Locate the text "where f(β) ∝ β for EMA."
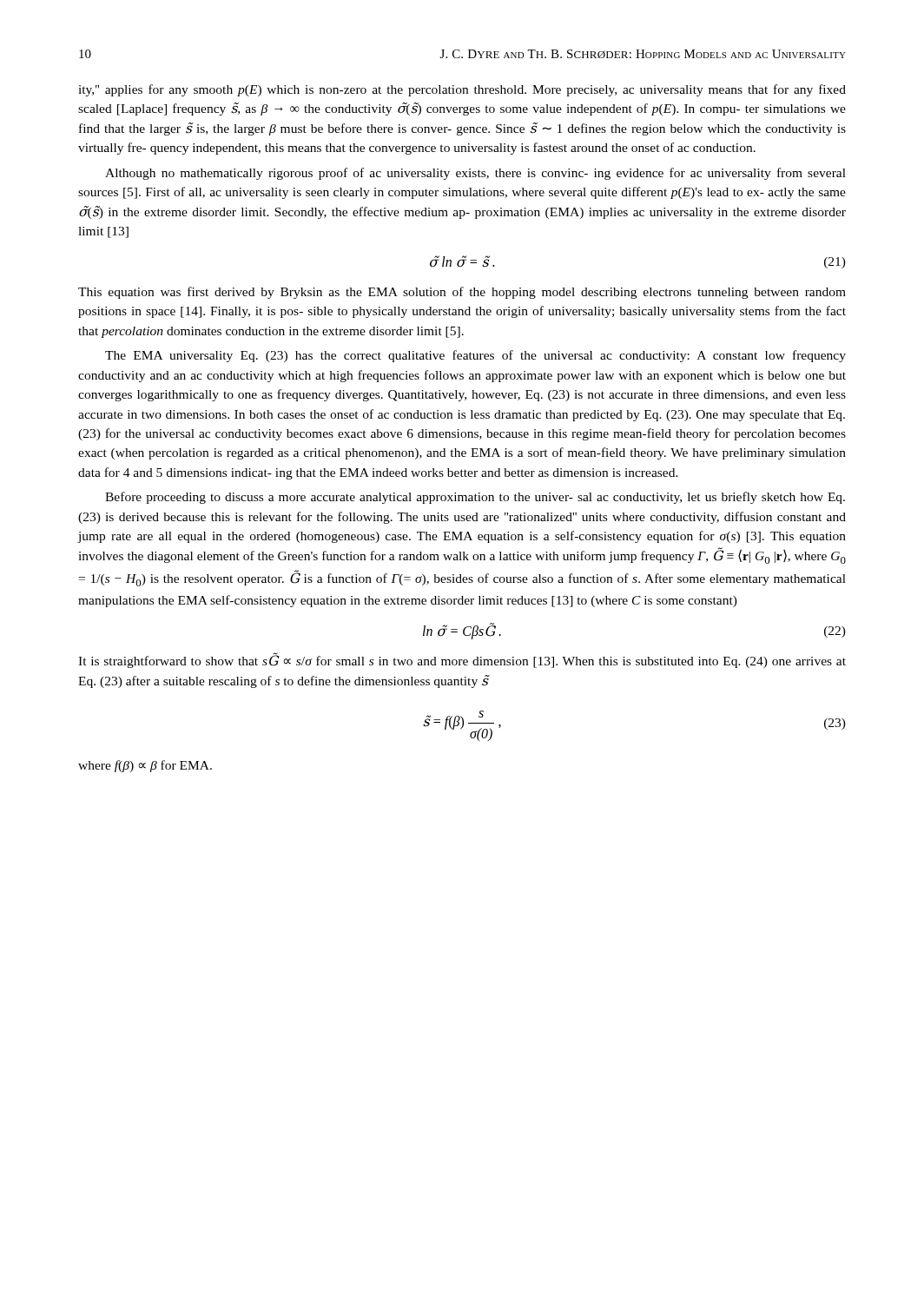 pyautogui.click(x=145, y=766)
